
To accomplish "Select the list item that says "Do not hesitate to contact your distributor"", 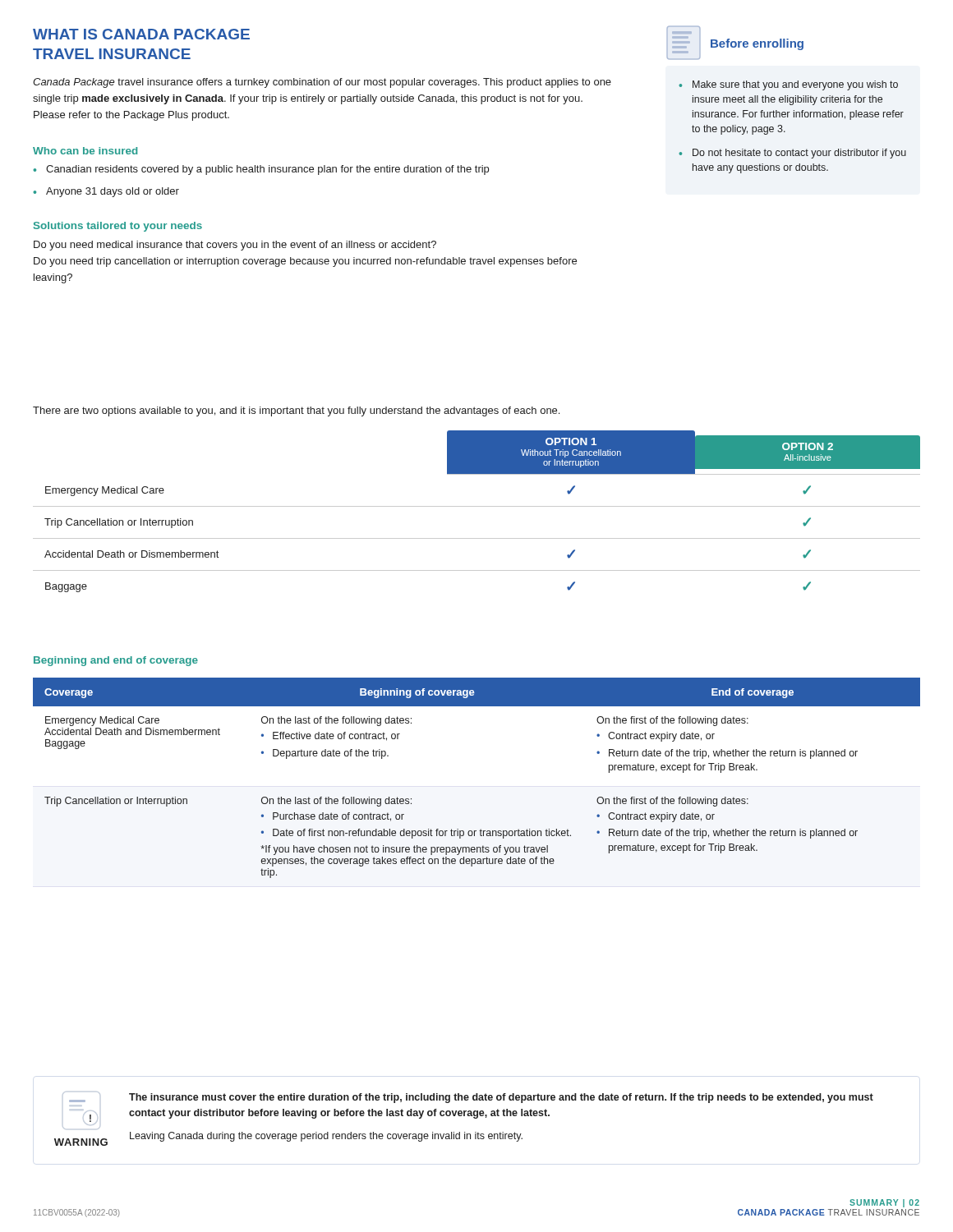I will 793,160.
